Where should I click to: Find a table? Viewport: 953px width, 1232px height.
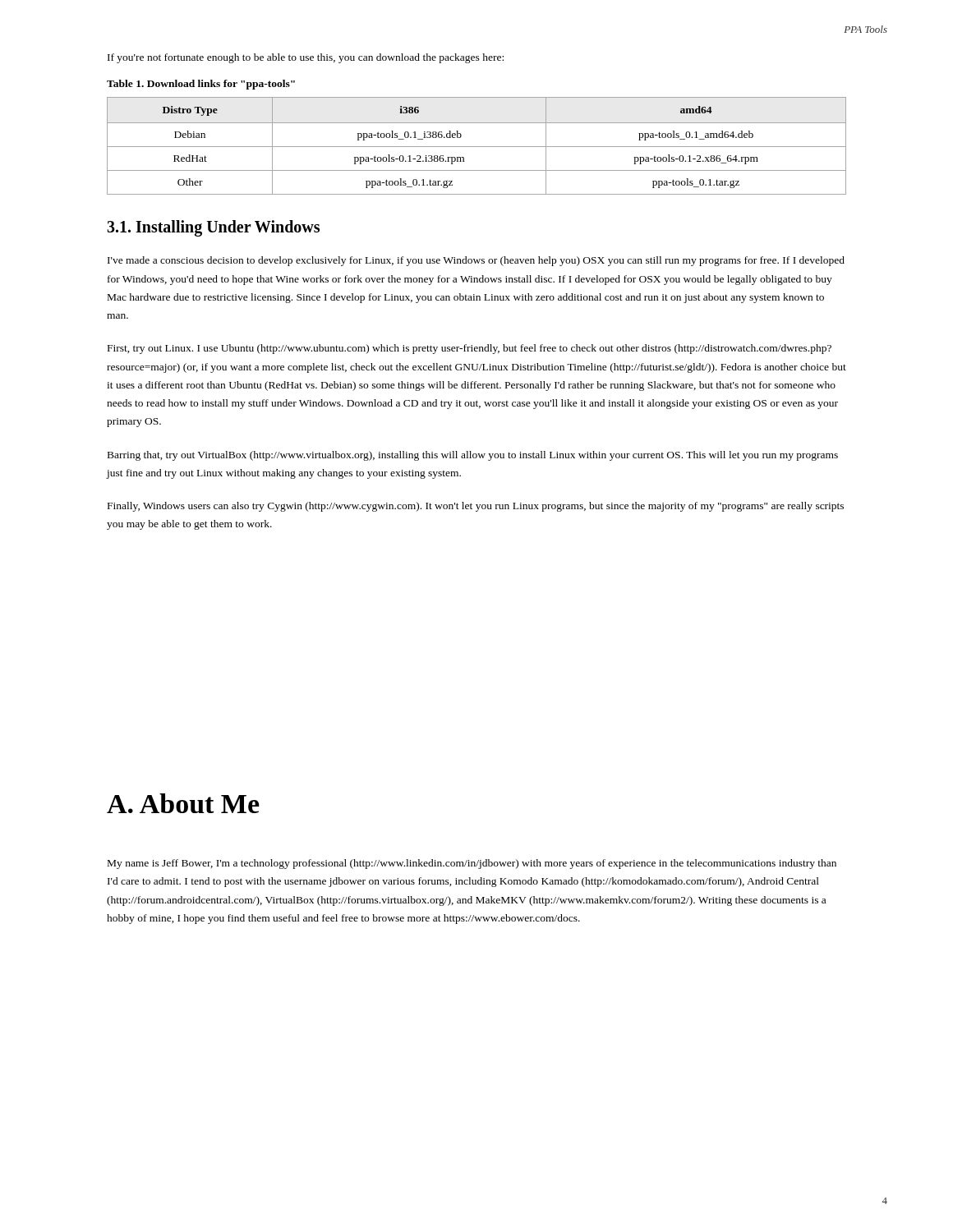476,146
